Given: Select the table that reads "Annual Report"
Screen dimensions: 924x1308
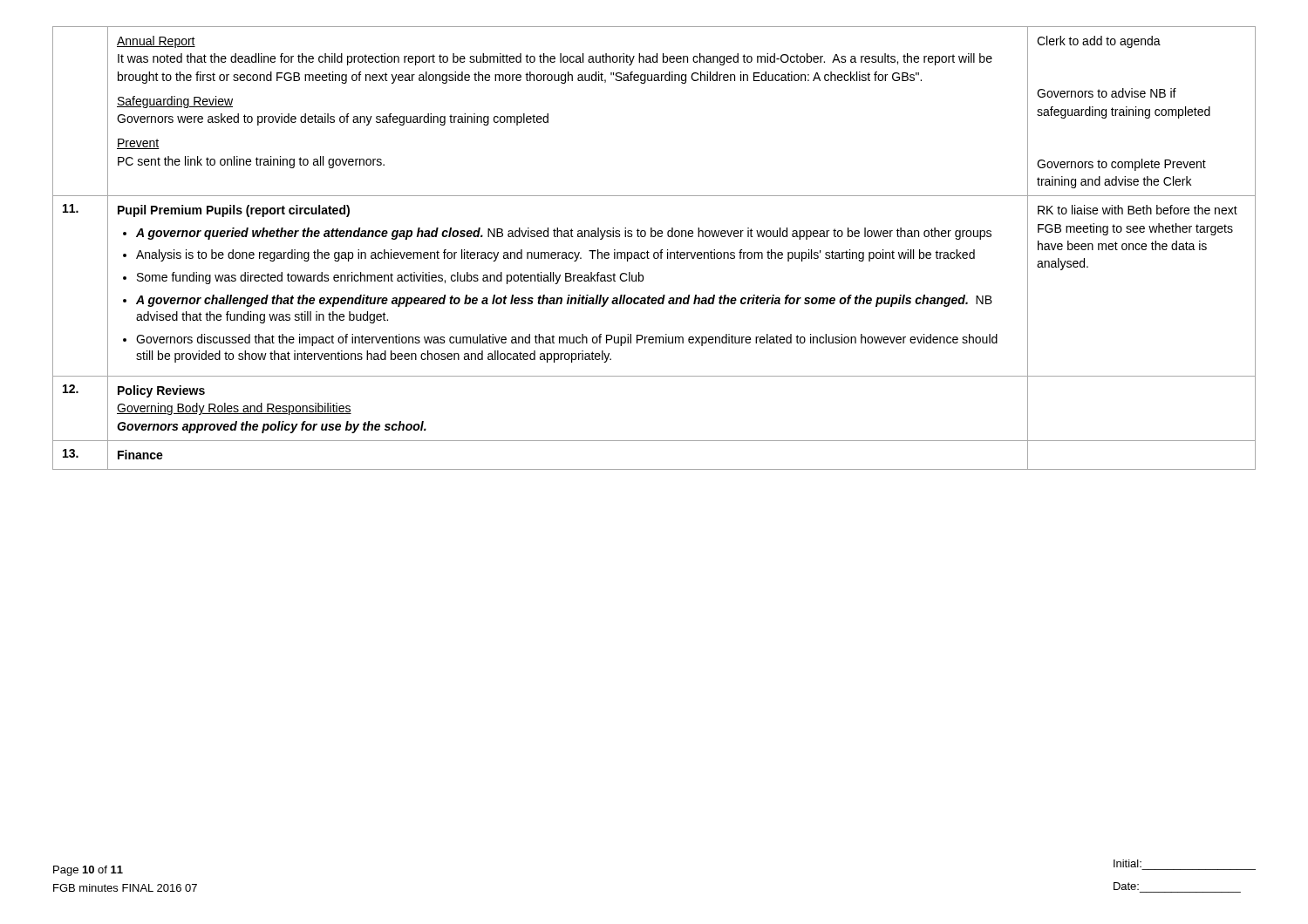Looking at the screenshot, I should 654,248.
